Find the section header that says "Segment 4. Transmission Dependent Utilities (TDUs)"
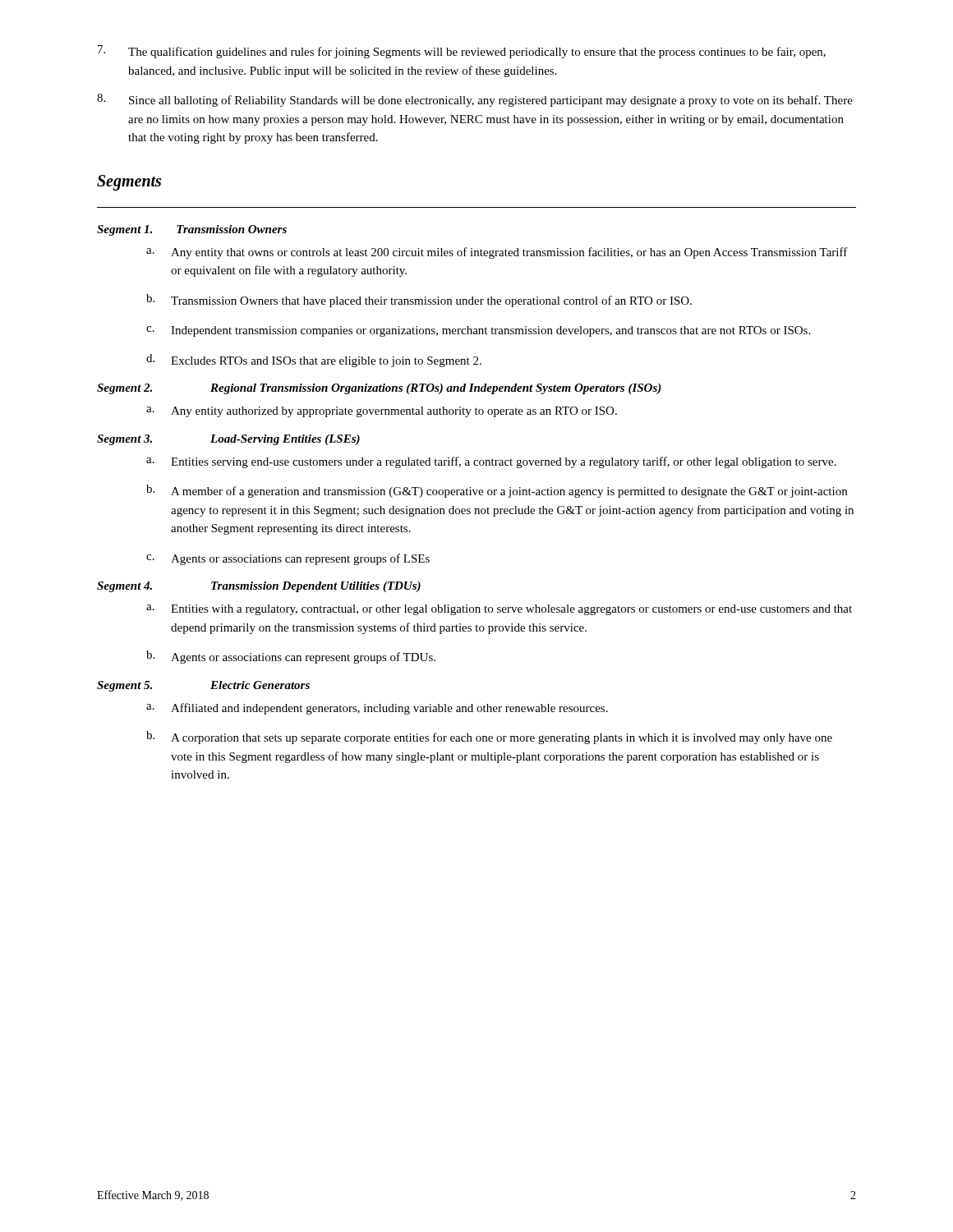 pos(259,587)
